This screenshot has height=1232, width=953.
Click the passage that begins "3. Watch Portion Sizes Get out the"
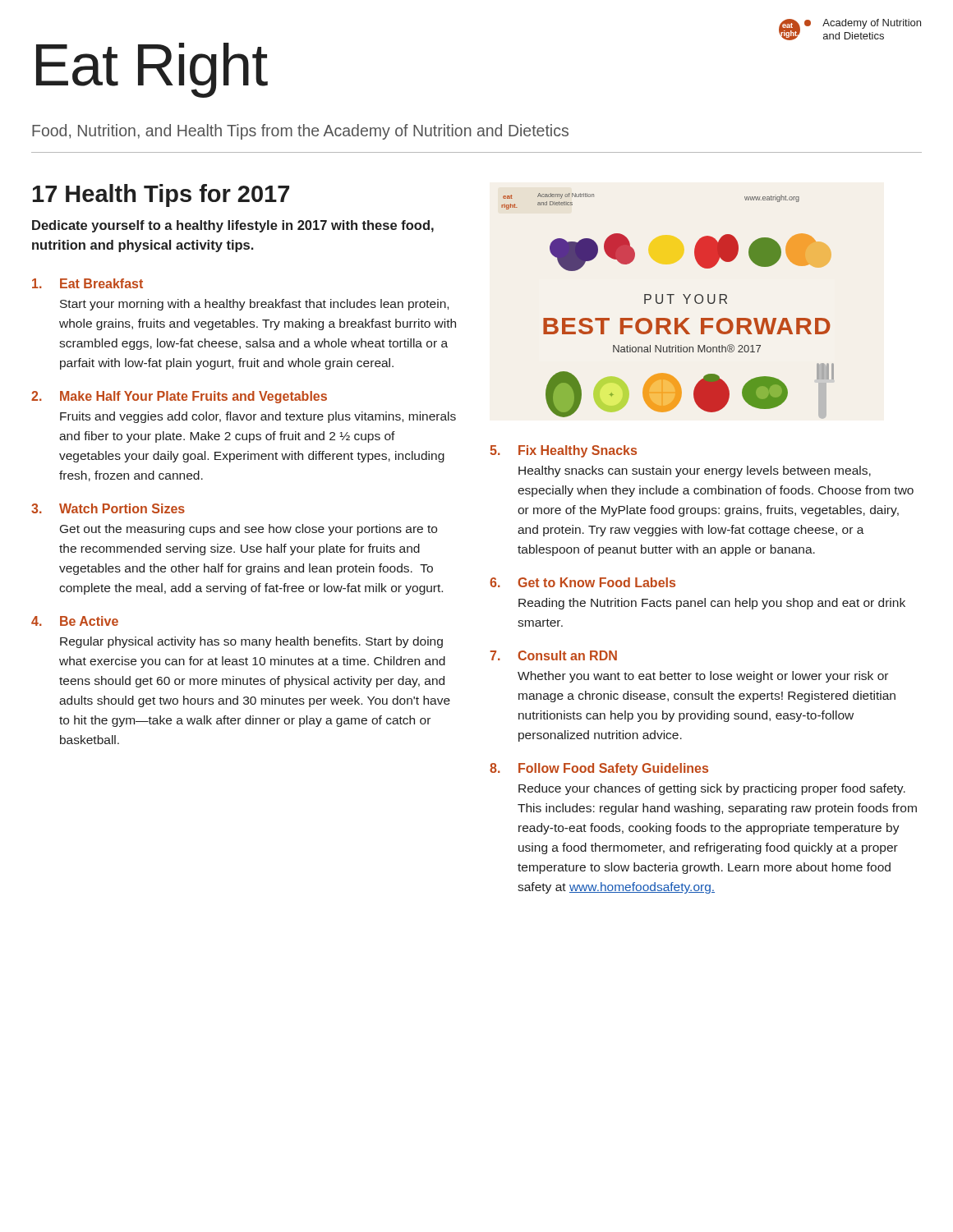[x=245, y=550]
